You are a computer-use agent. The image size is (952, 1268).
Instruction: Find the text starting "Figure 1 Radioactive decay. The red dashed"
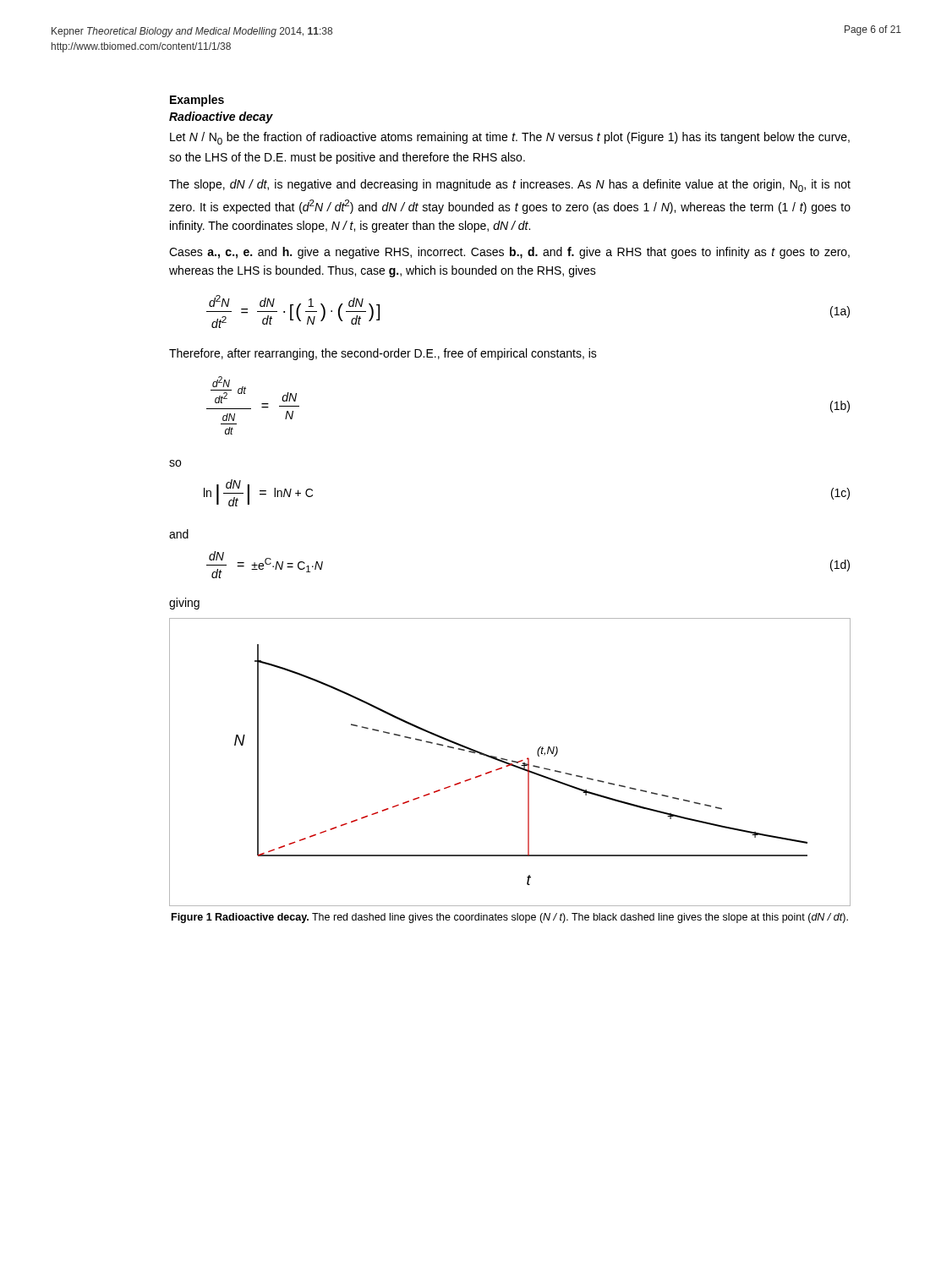point(510,917)
